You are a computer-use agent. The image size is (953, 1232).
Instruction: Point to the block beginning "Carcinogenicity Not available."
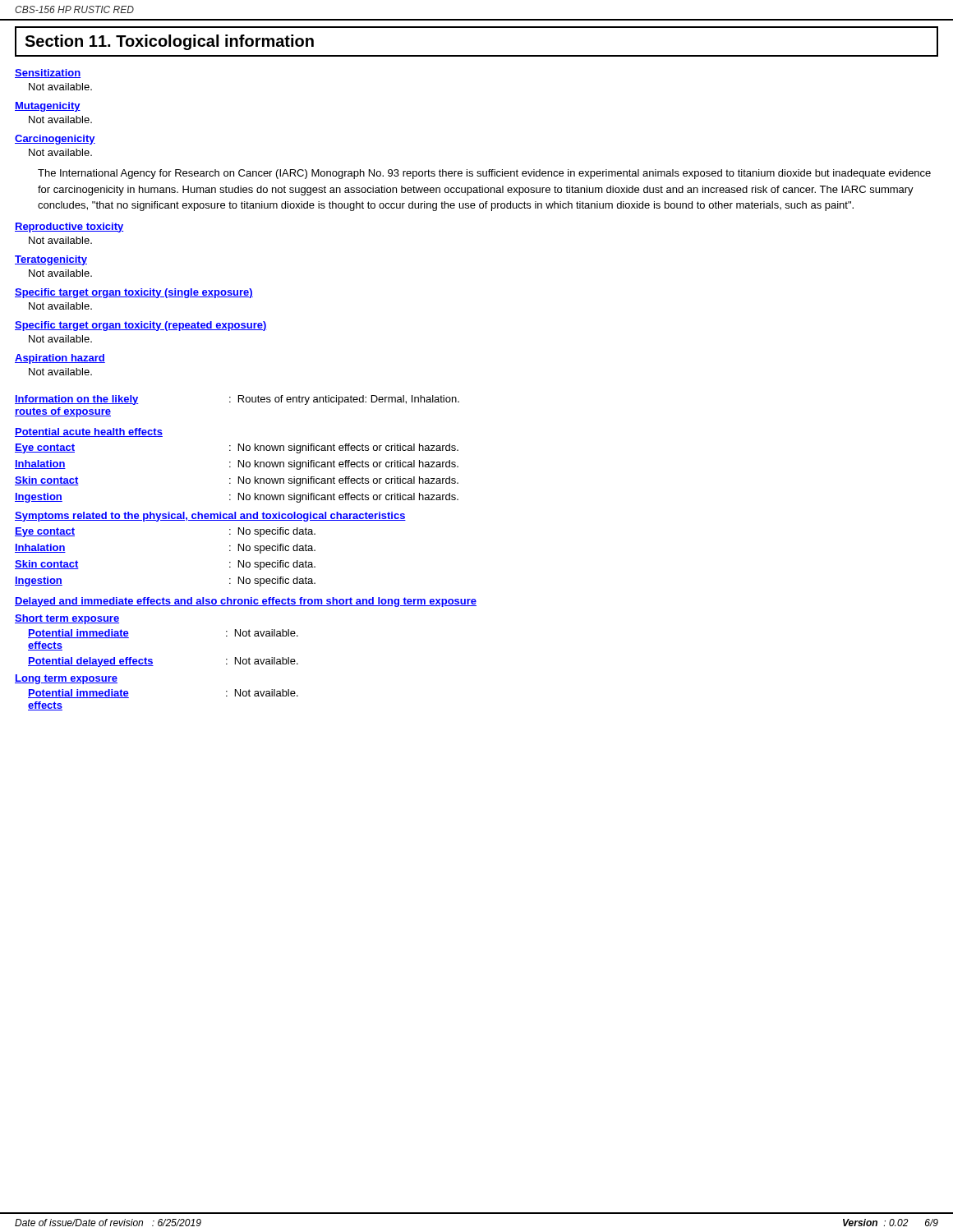coord(476,173)
